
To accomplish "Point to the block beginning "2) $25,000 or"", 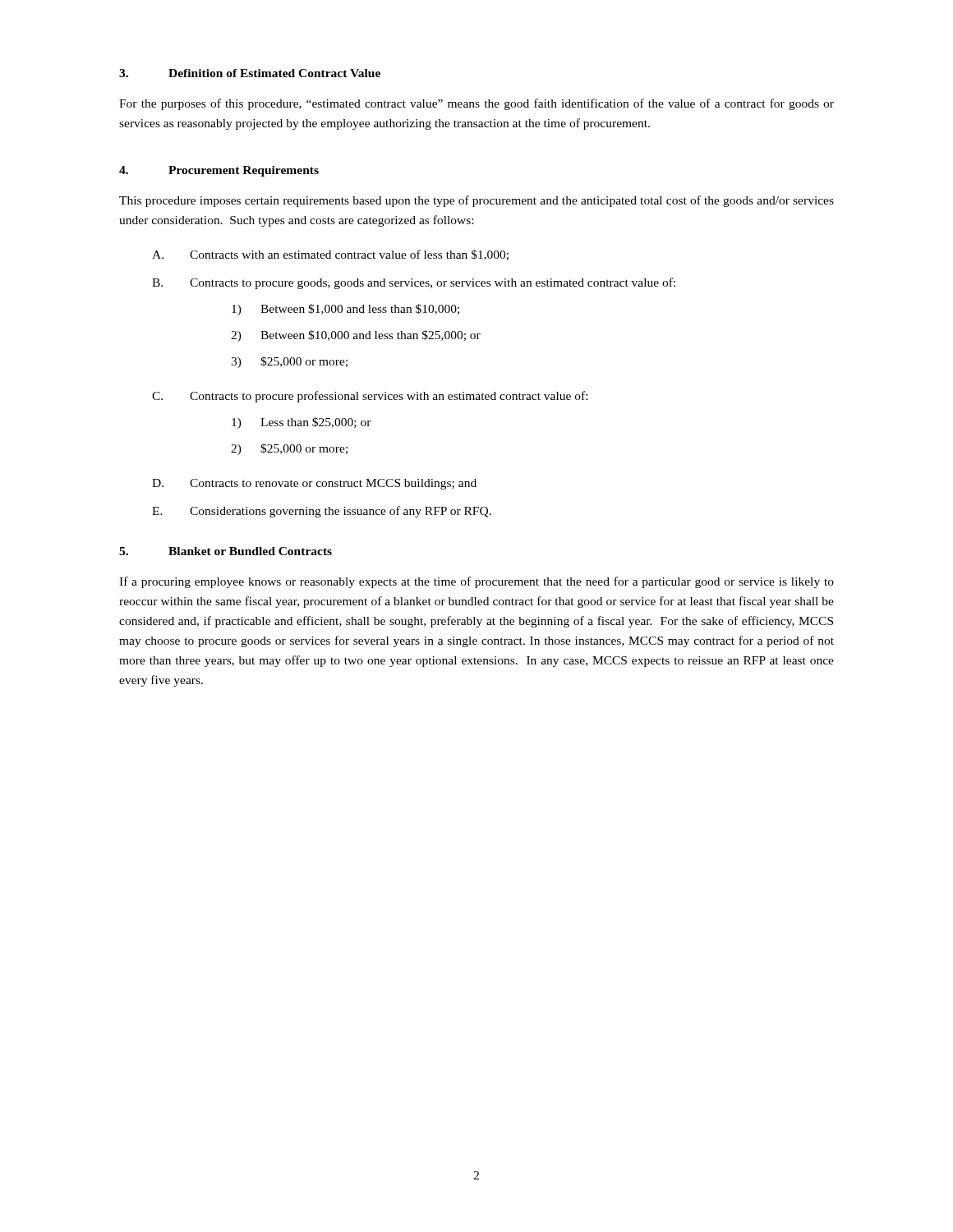I will point(289,449).
